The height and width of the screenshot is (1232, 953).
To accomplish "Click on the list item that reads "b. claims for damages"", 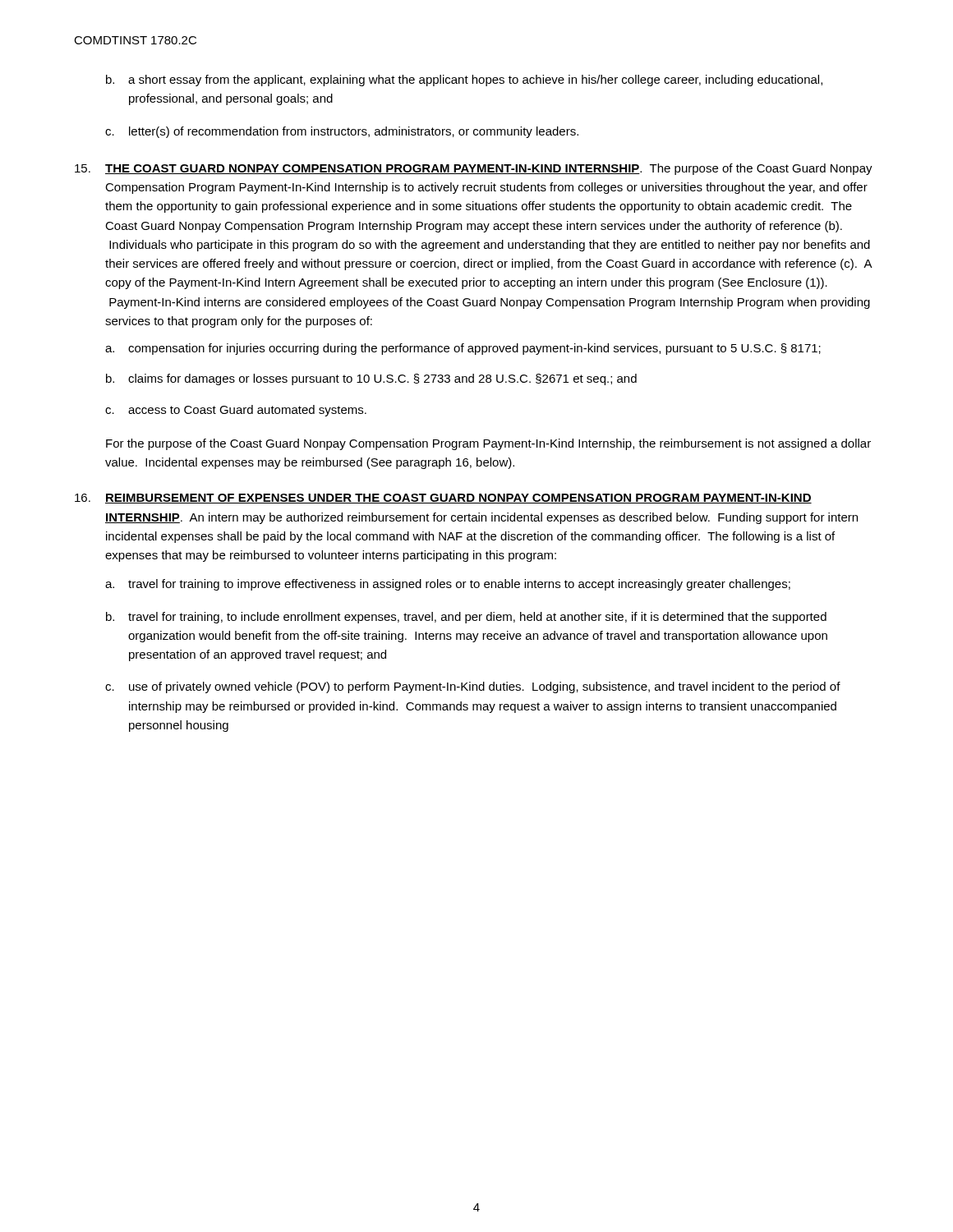I will pyautogui.click(x=371, y=379).
